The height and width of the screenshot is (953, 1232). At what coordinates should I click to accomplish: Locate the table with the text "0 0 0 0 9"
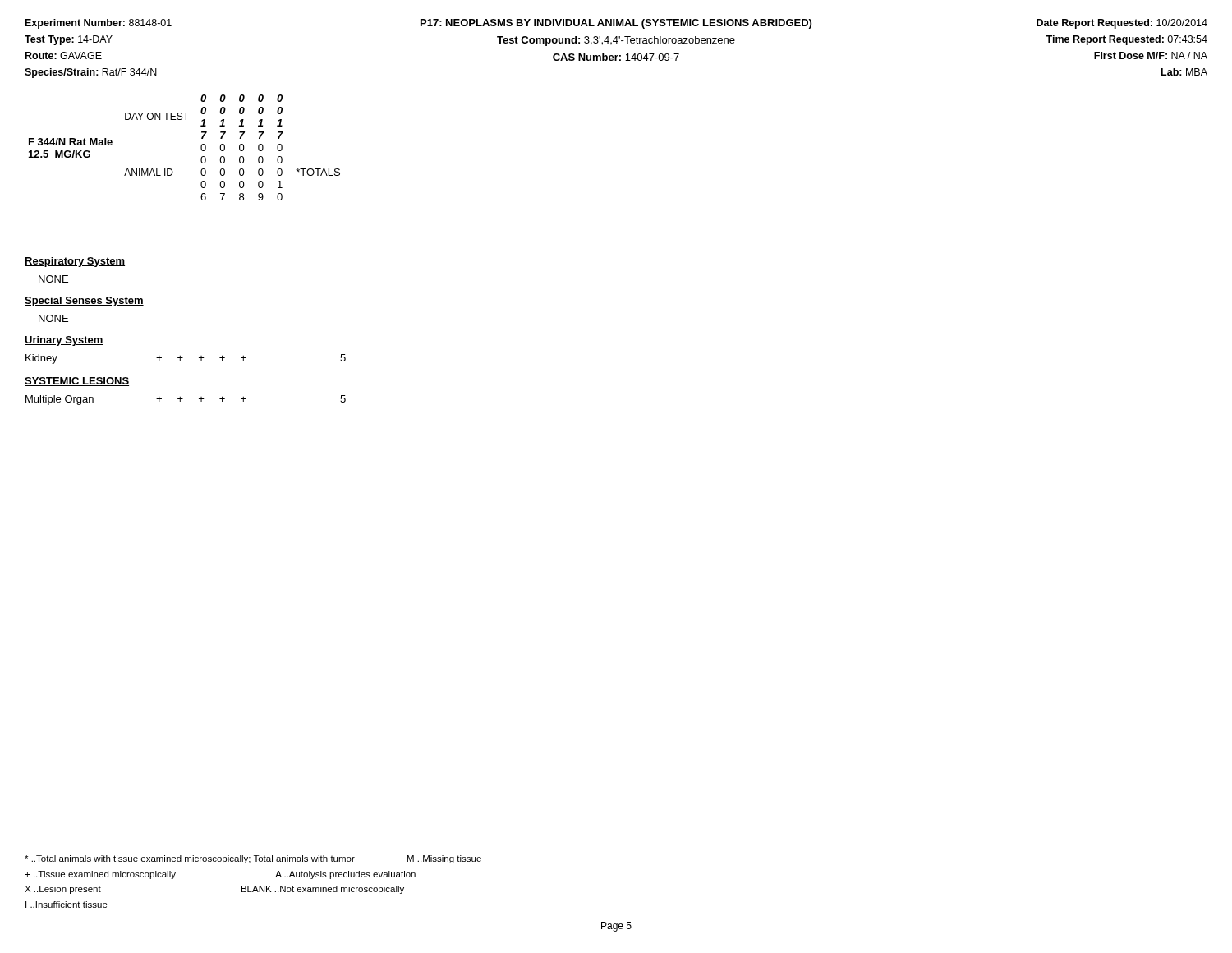pos(186,147)
